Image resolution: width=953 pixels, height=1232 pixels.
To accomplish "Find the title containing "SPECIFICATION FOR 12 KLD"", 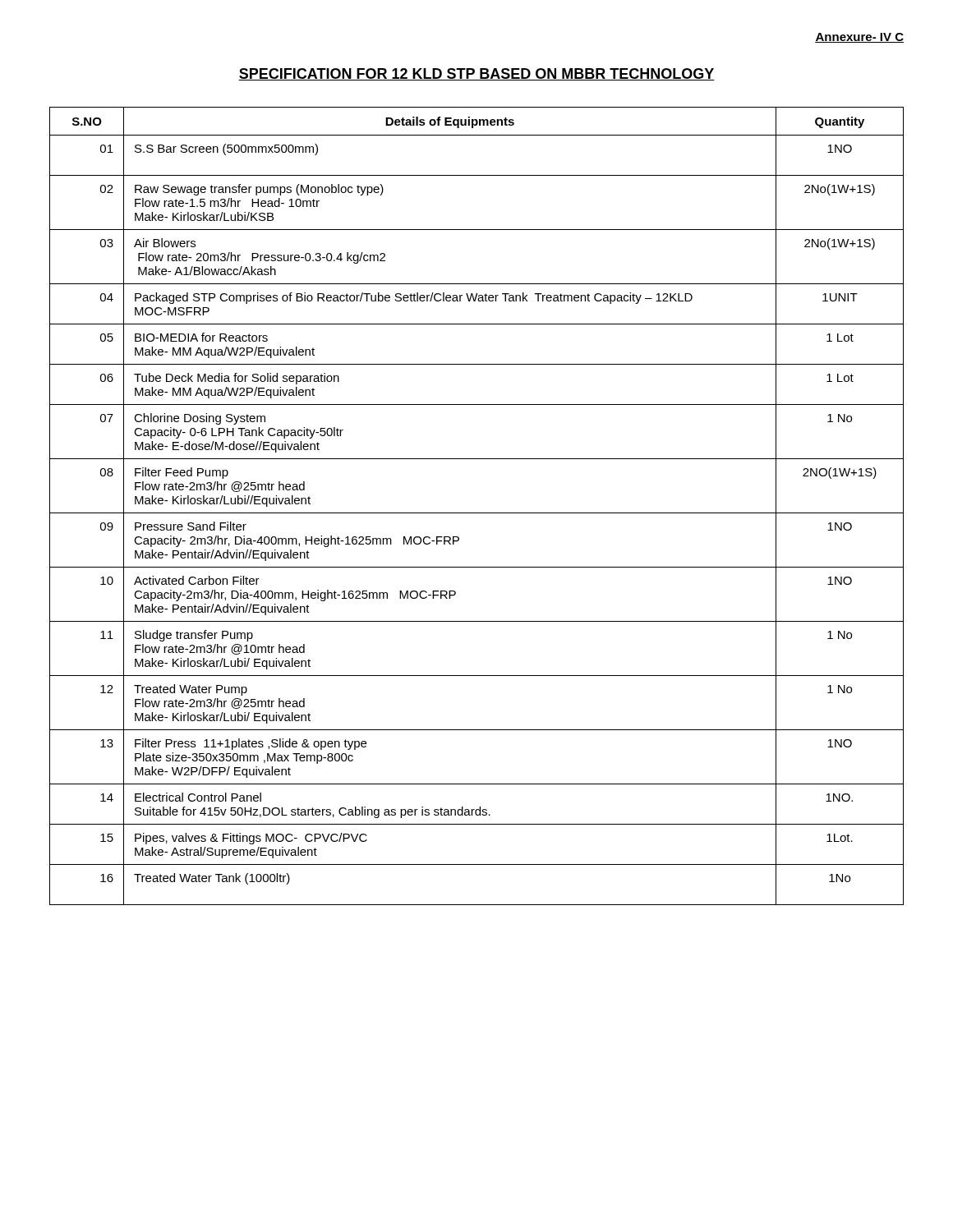I will [476, 74].
